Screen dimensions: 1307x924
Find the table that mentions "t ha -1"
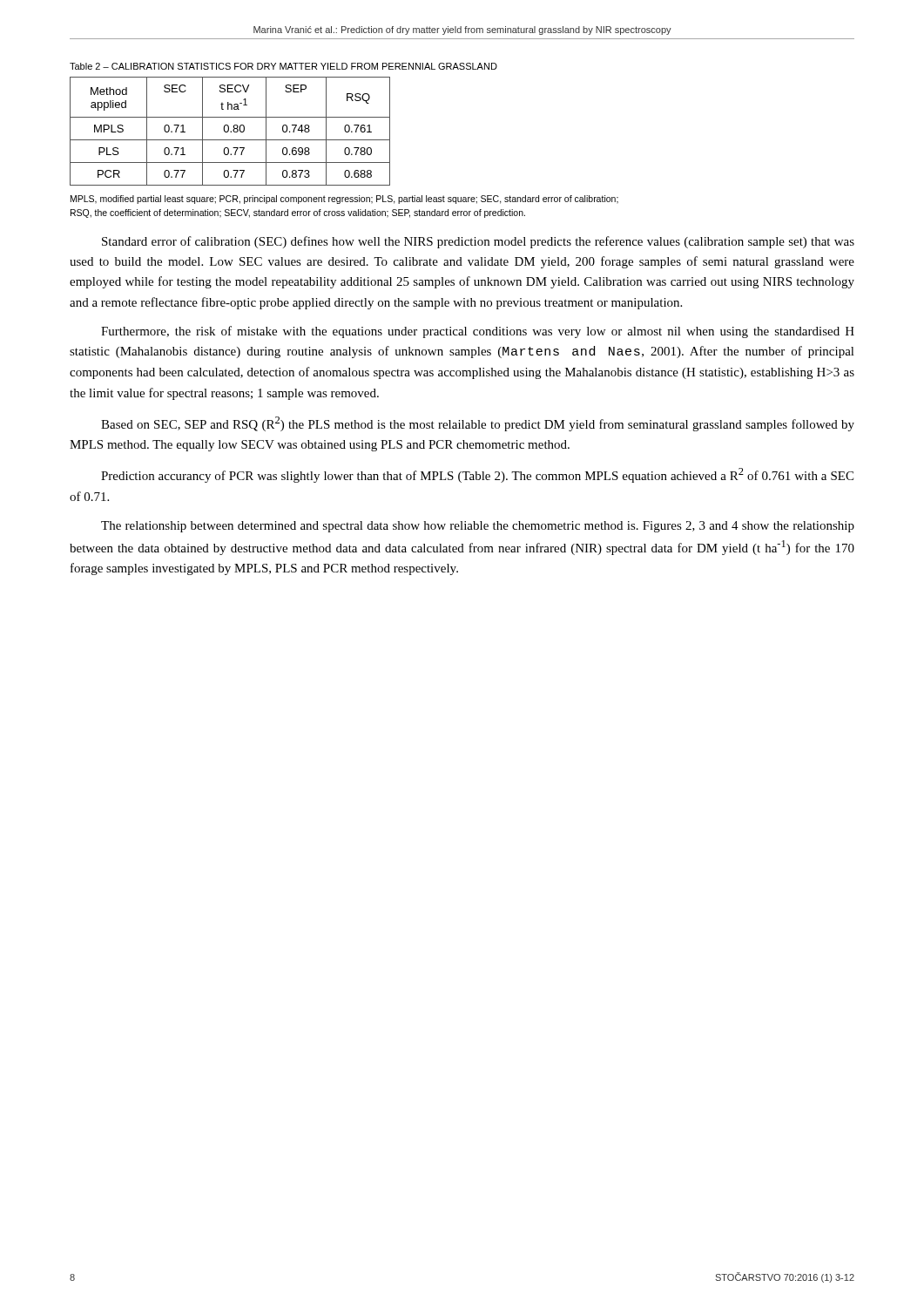[x=462, y=131]
